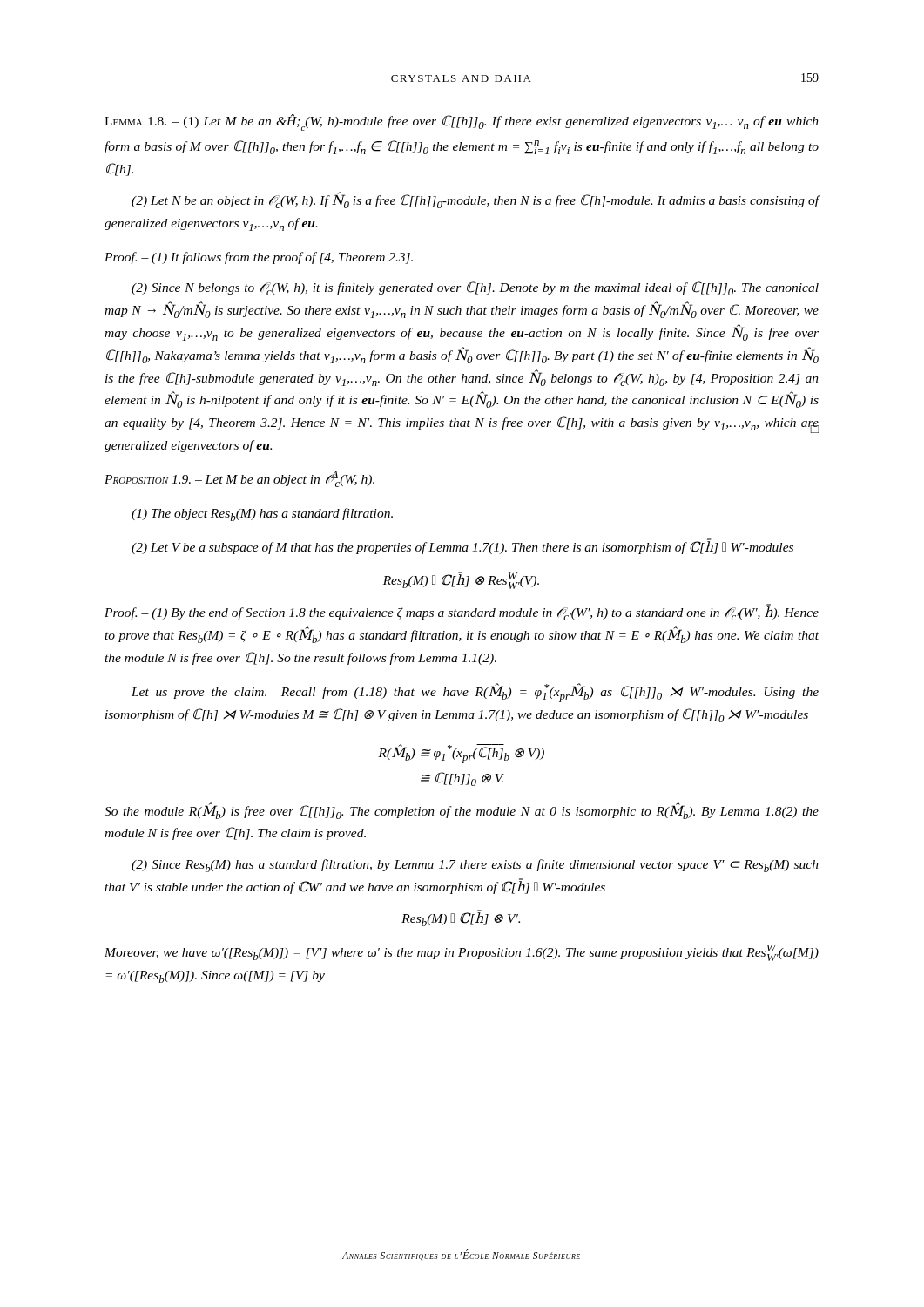Locate the block of text that opens with "Proof. – (1) By the end"
The height and width of the screenshot is (1307, 924).
click(462, 665)
